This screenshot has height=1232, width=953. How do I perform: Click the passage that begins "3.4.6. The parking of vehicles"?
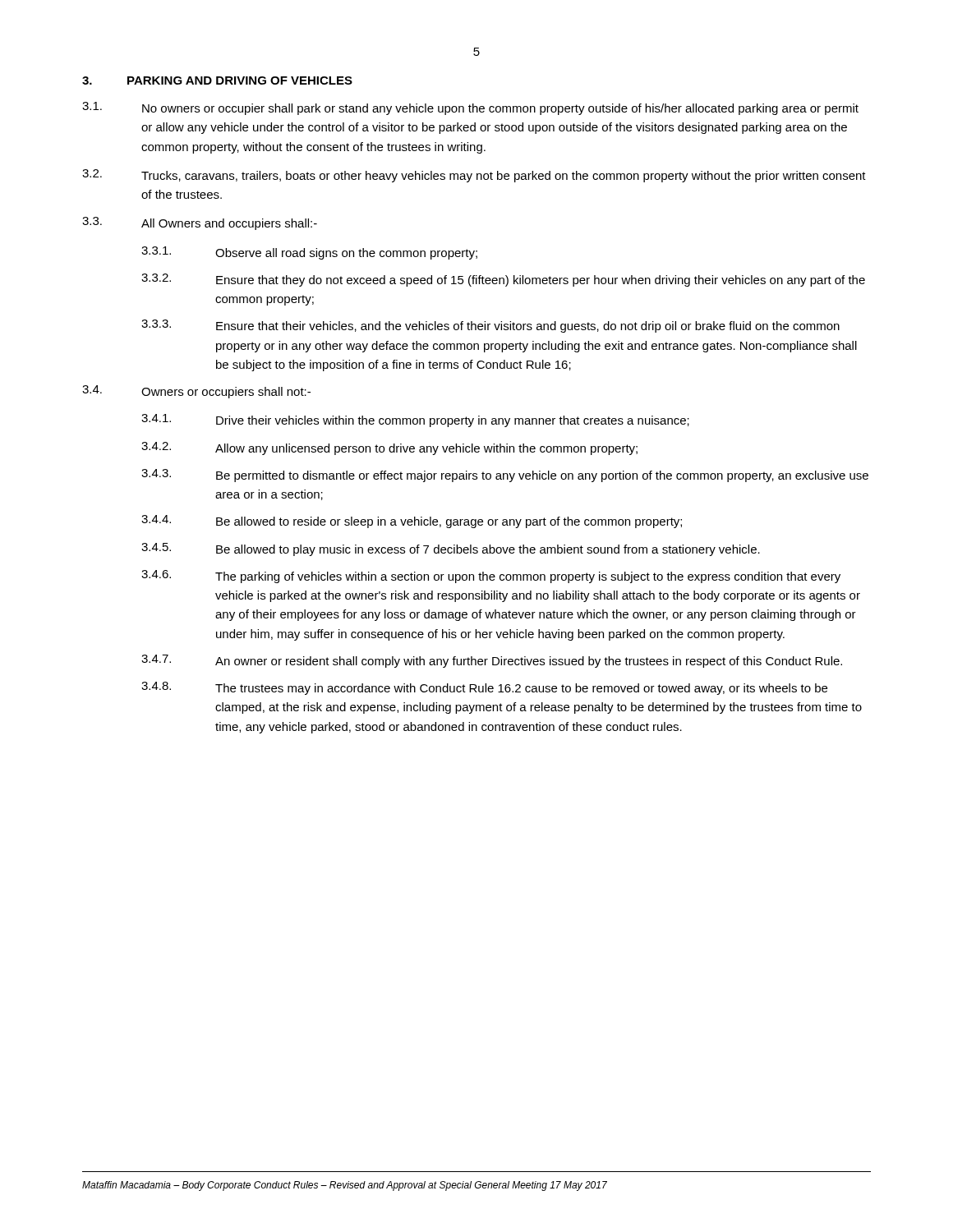(x=506, y=605)
